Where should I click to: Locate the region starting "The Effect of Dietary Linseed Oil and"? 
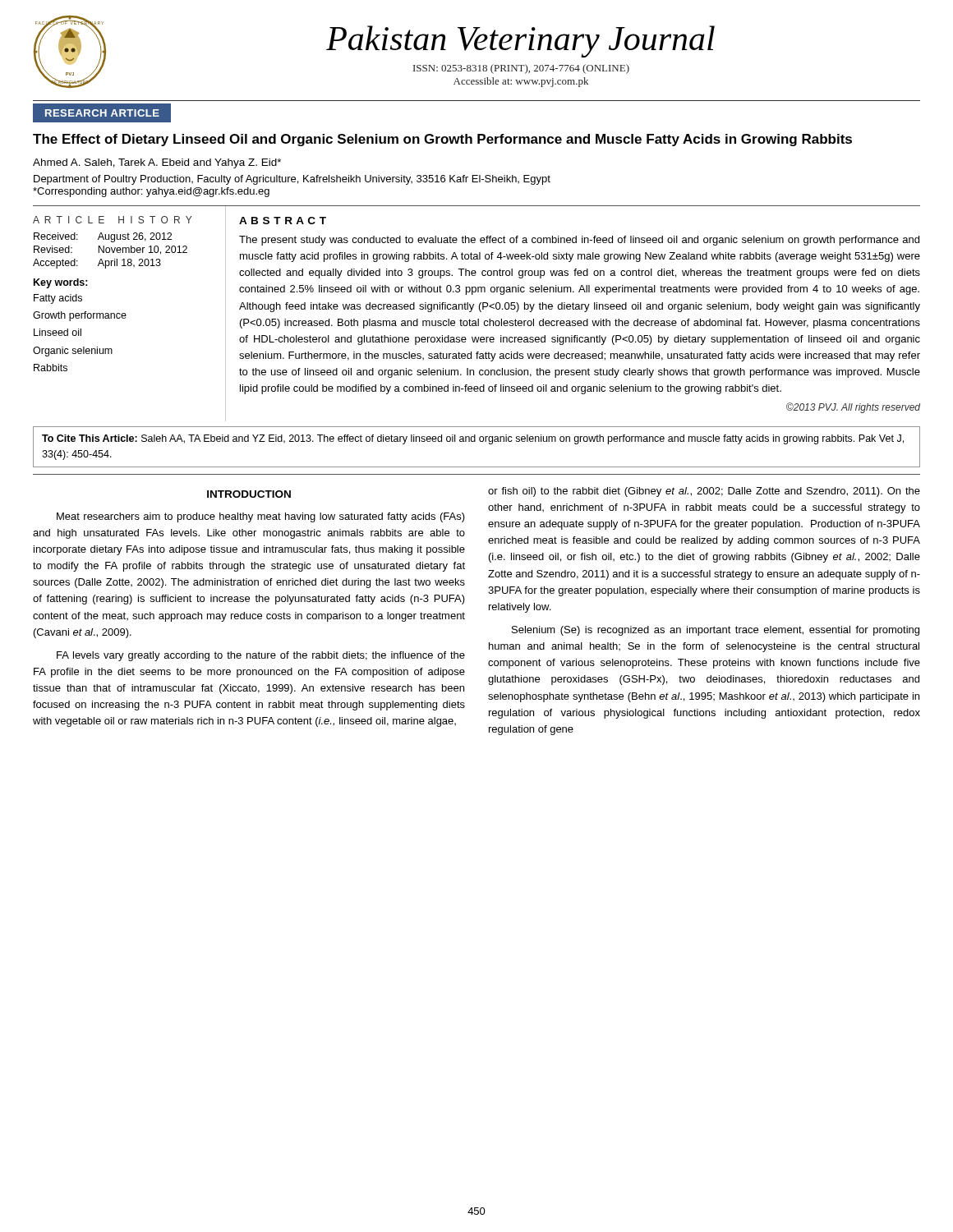(443, 139)
